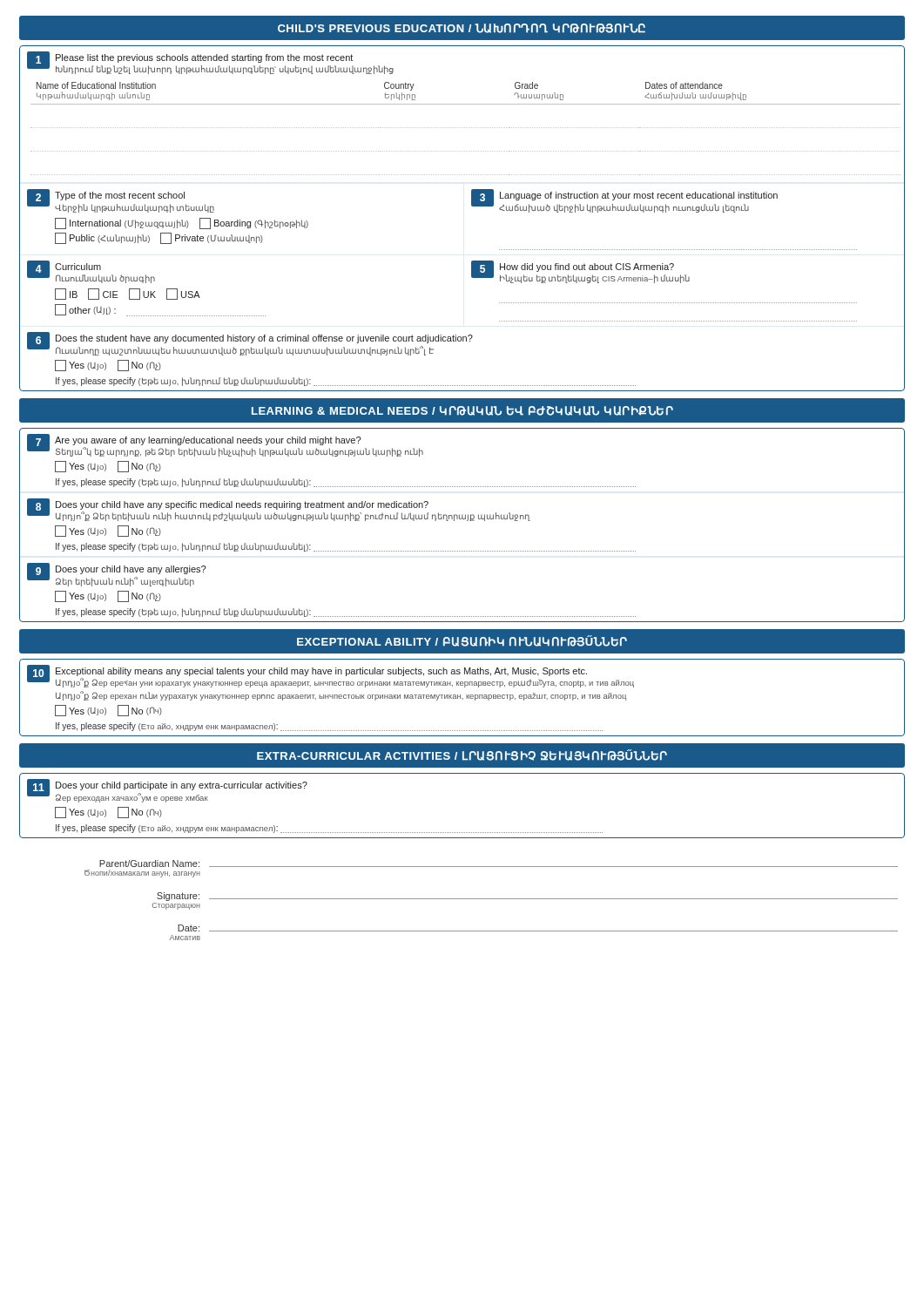Navigate to the text block starting "EXTRA-CURRICULAR ACTIVITIES / ԼՐԱՑՈՒՑԻՉ ՋԵՒԱՅԿՈՒԹՅŰՆՆԵՐ"
The image size is (924, 1307).
(462, 756)
